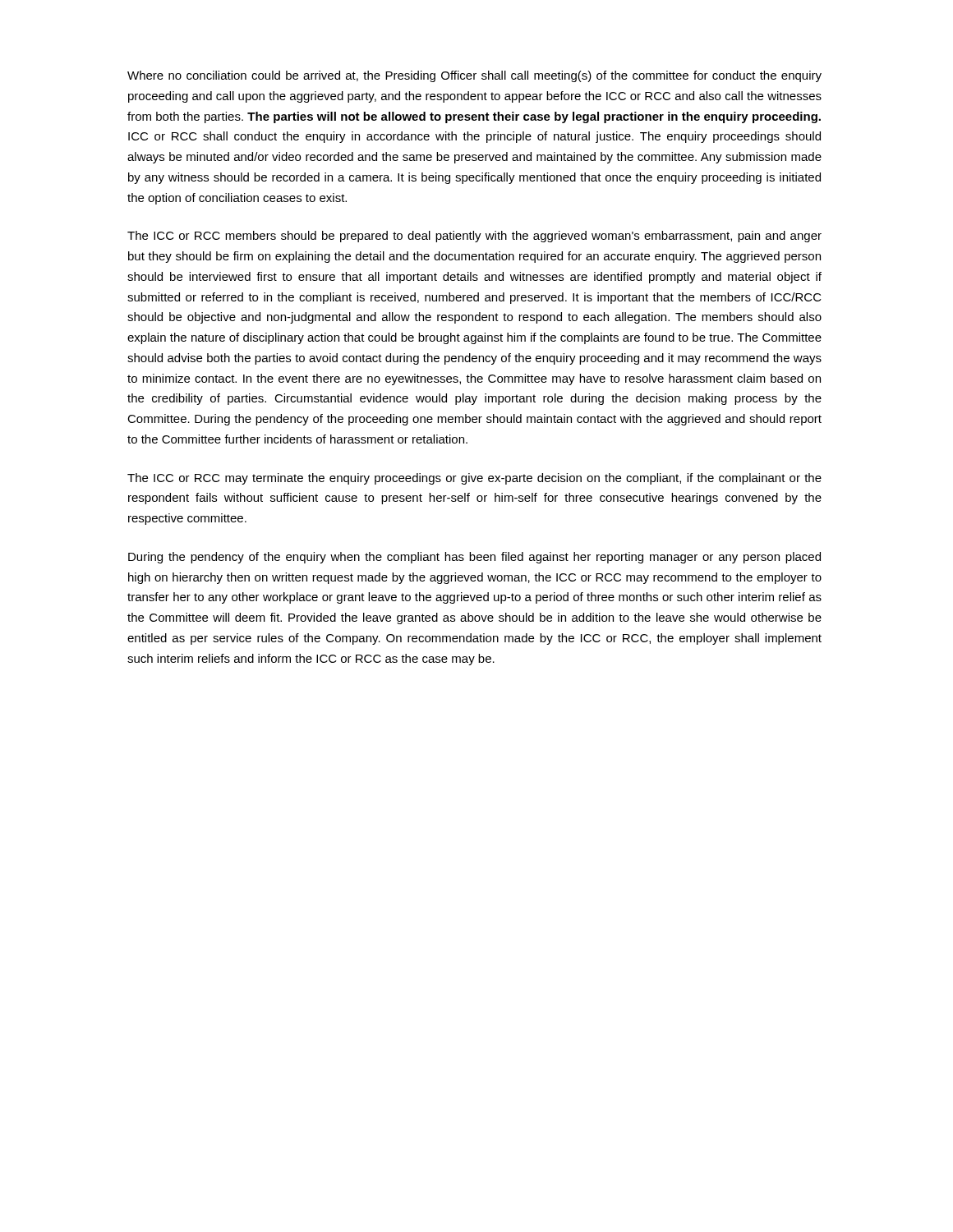Find the text block that reads "Where no conciliation could be arrived"
Image resolution: width=953 pixels, height=1232 pixels.
(474, 136)
